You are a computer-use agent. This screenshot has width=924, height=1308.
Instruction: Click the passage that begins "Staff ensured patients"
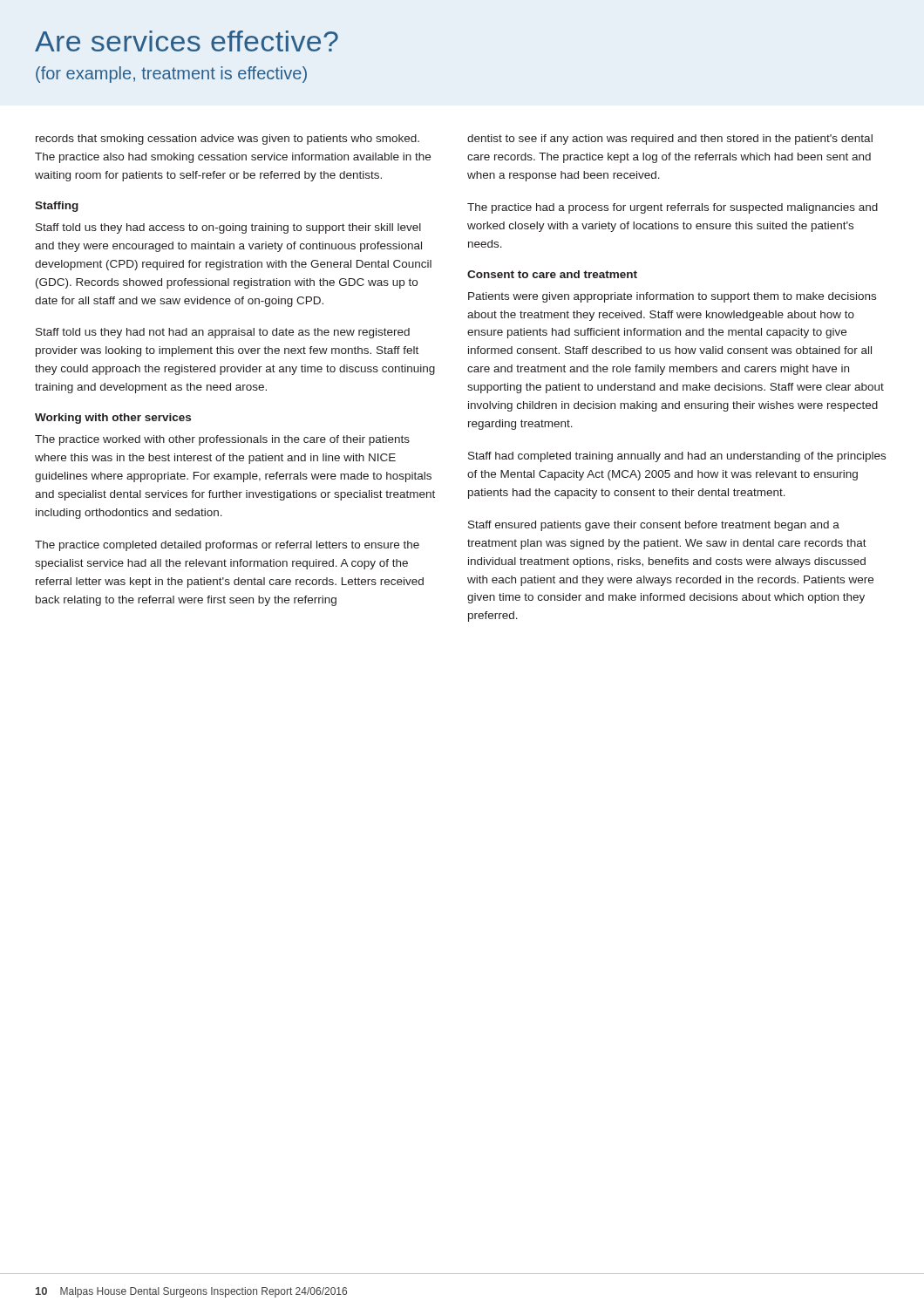tap(671, 570)
